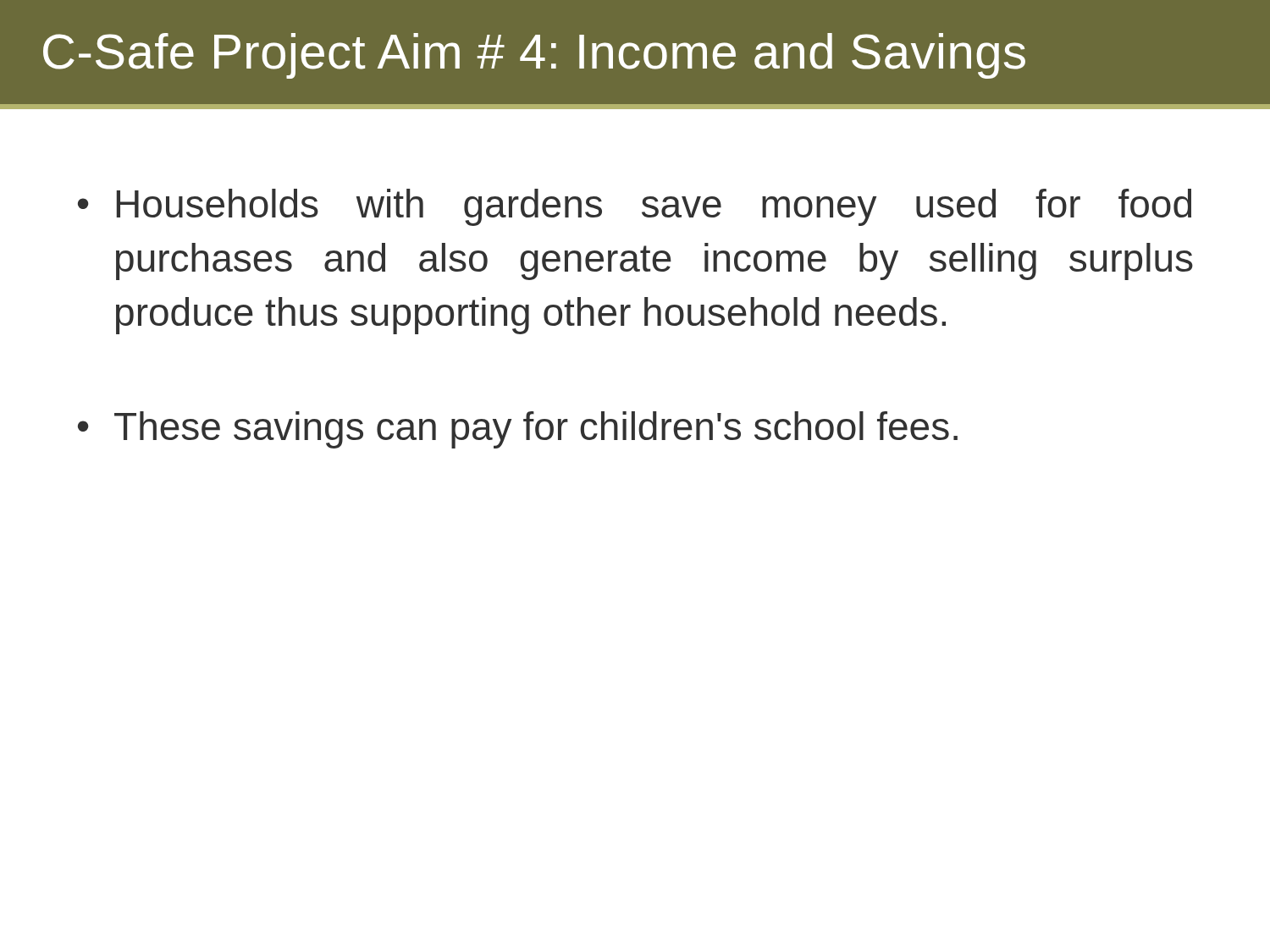Find the passage starting "• These savings can pay for children's school"

click(519, 427)
